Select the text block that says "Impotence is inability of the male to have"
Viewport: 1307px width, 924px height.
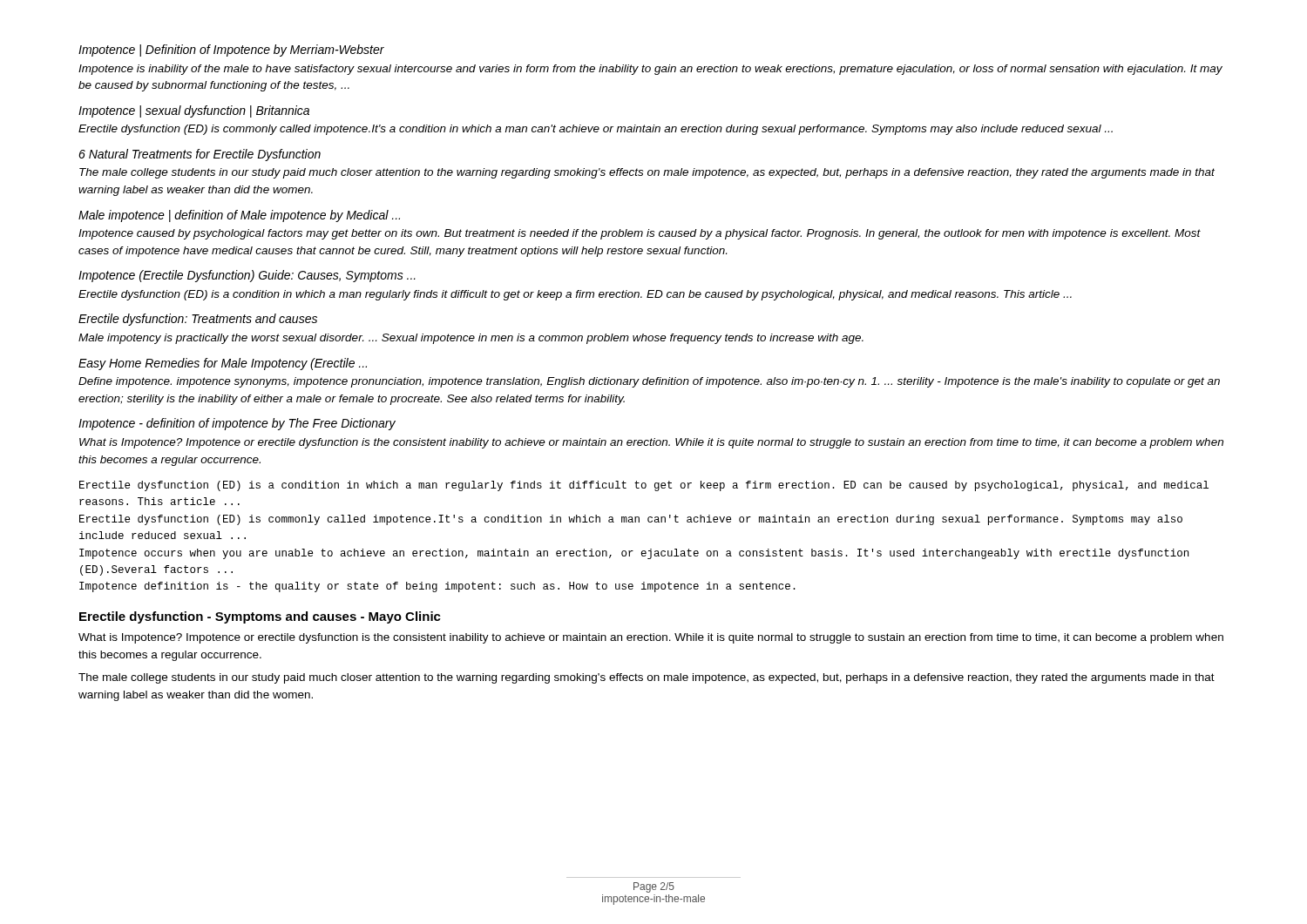point(650,77)
